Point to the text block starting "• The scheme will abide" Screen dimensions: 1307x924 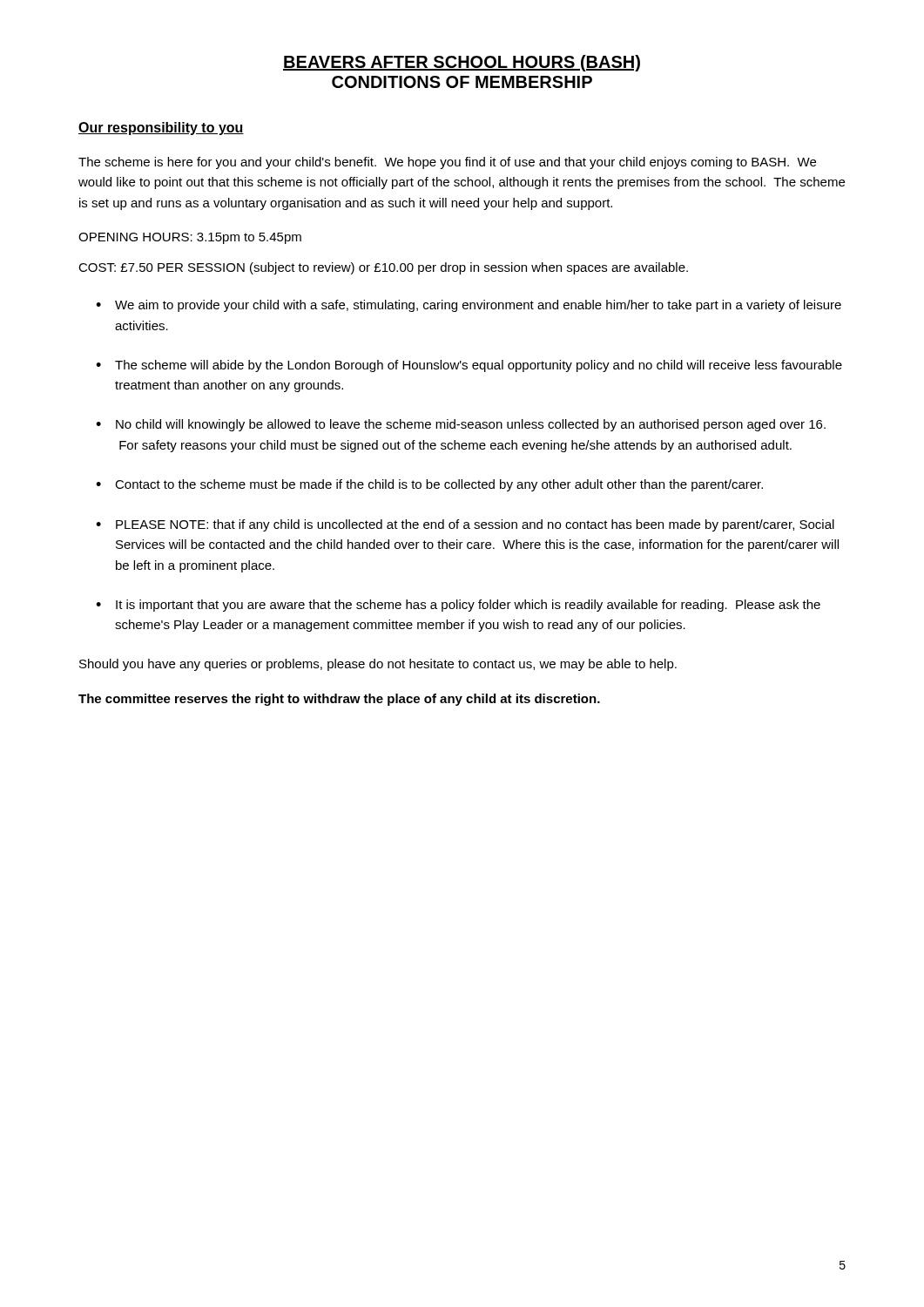(x=471, y=375)
